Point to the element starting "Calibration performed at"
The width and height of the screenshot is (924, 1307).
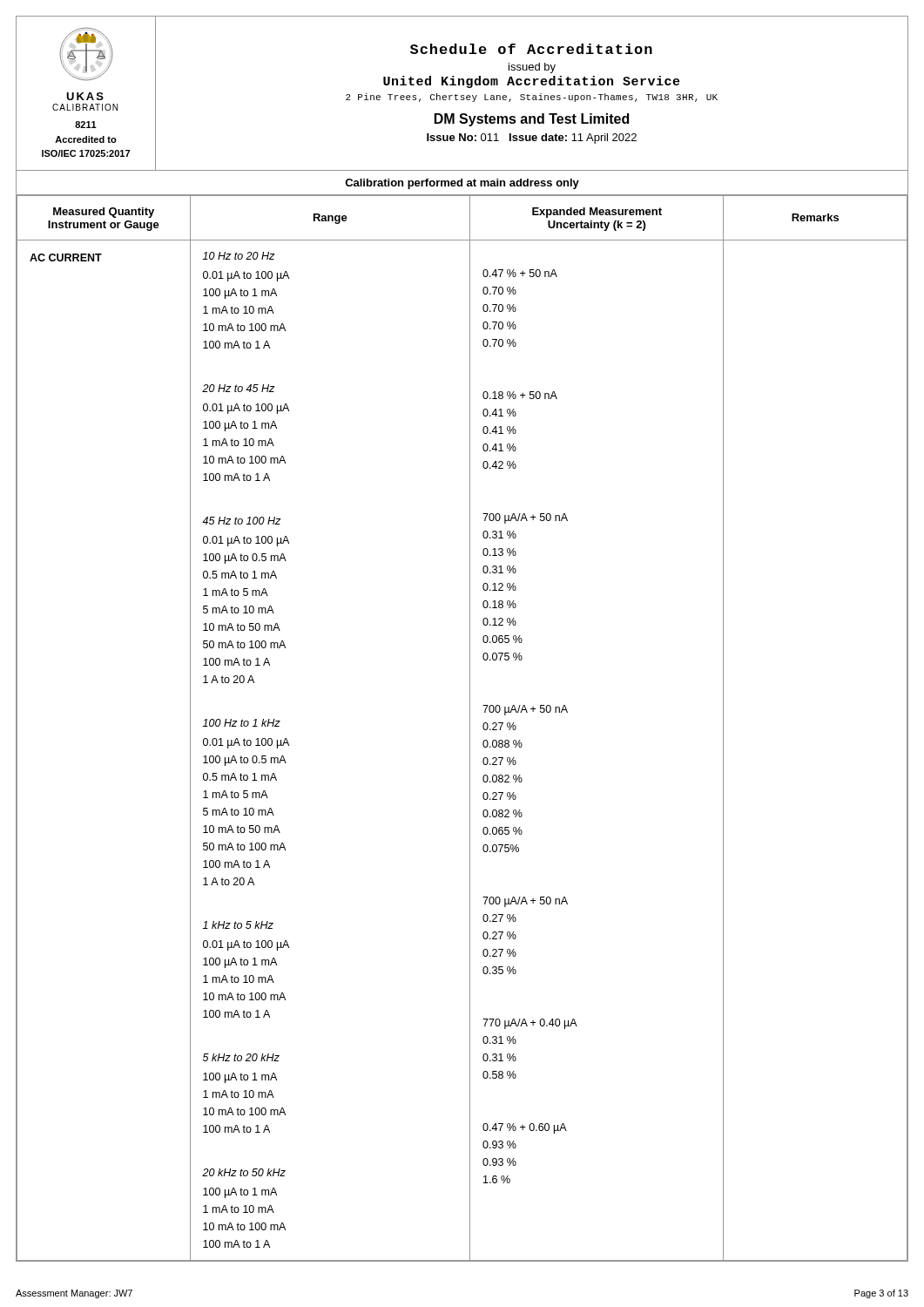tap(462, 182)
